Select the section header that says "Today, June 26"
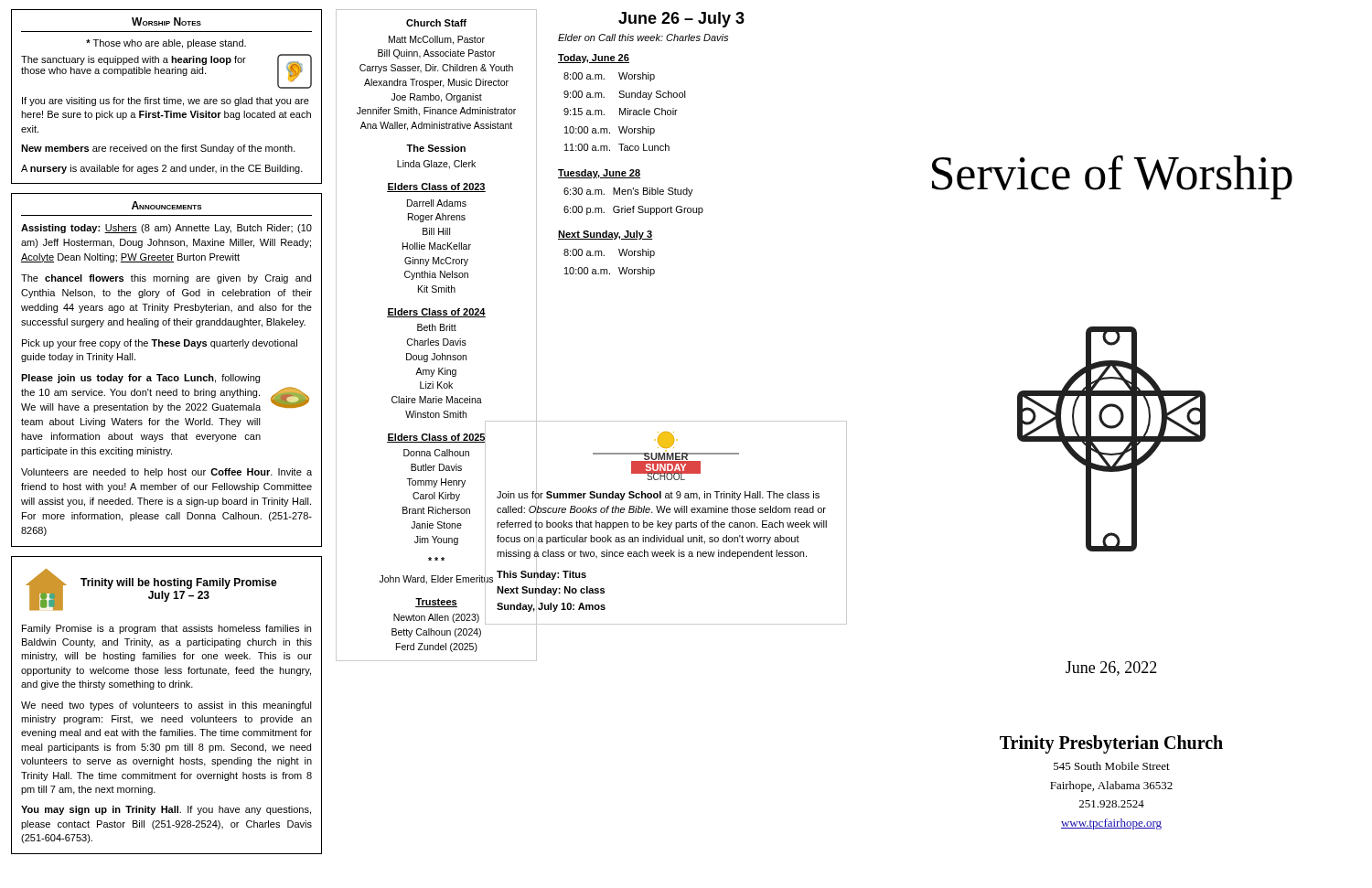The width and height of the screenshot is (1372, 888). tap(594, 58)
